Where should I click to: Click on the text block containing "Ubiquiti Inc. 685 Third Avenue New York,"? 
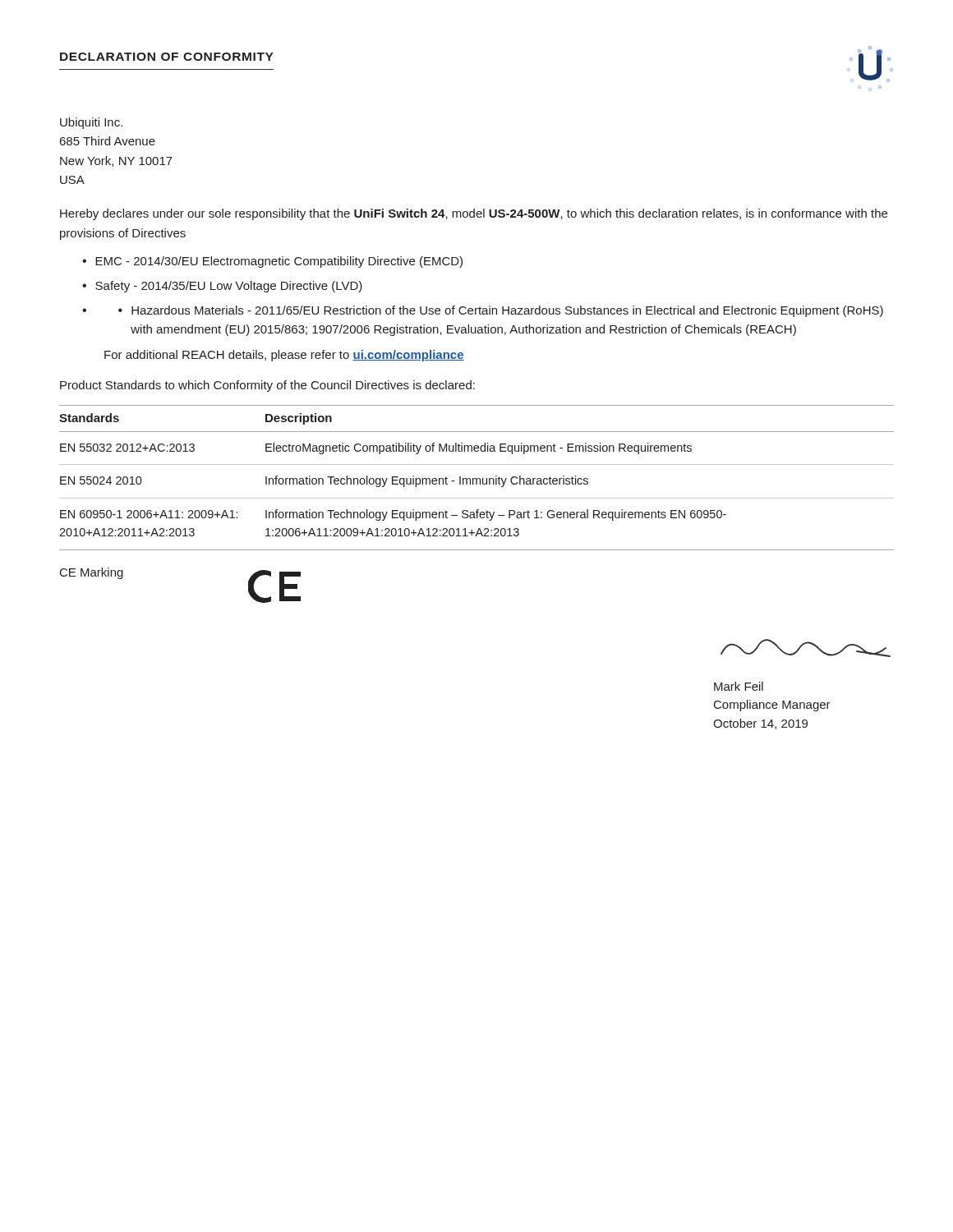pos(116,151)
